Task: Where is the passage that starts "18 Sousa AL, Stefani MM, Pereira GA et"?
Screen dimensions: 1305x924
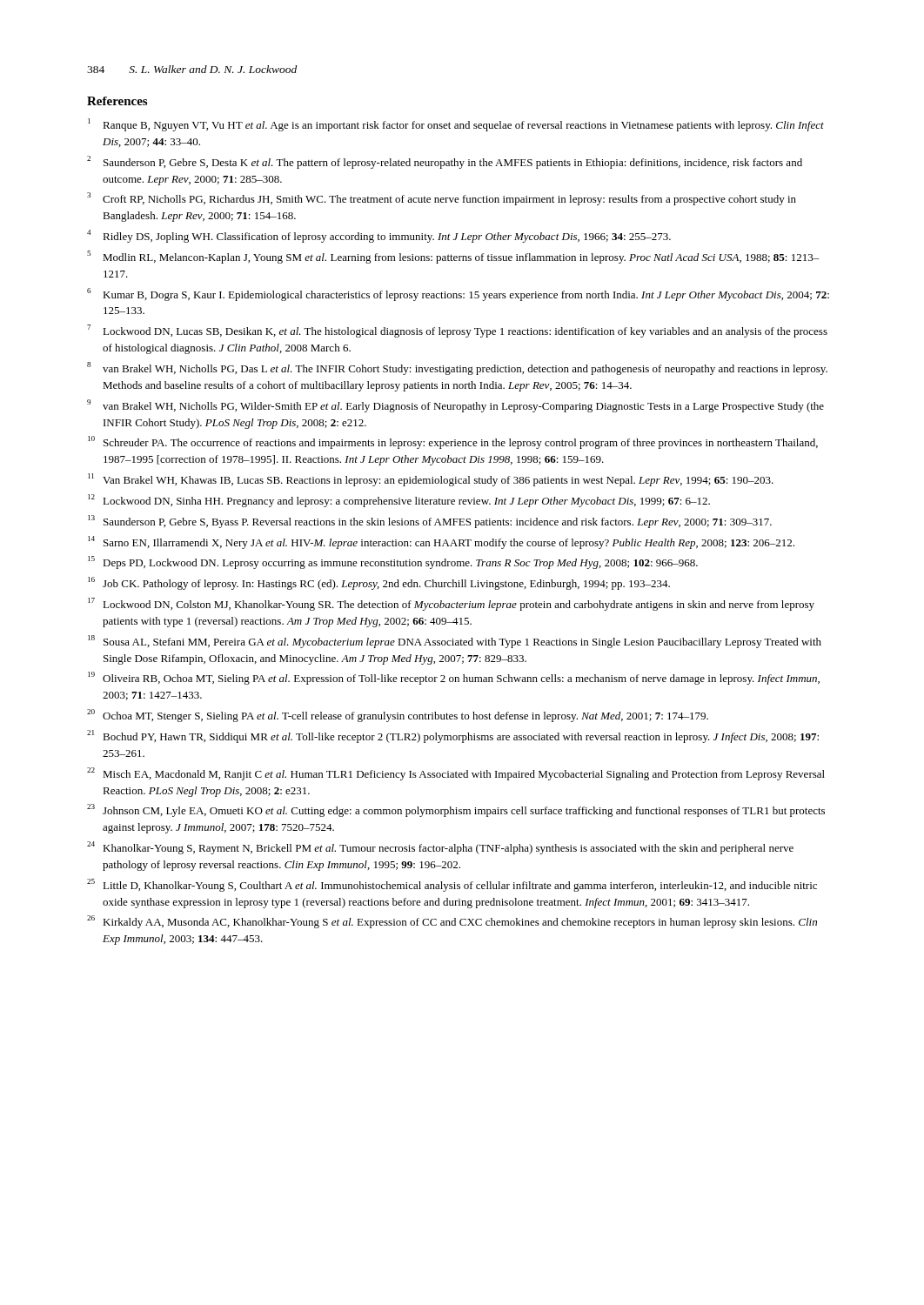Action: click(x=462, y=650)
